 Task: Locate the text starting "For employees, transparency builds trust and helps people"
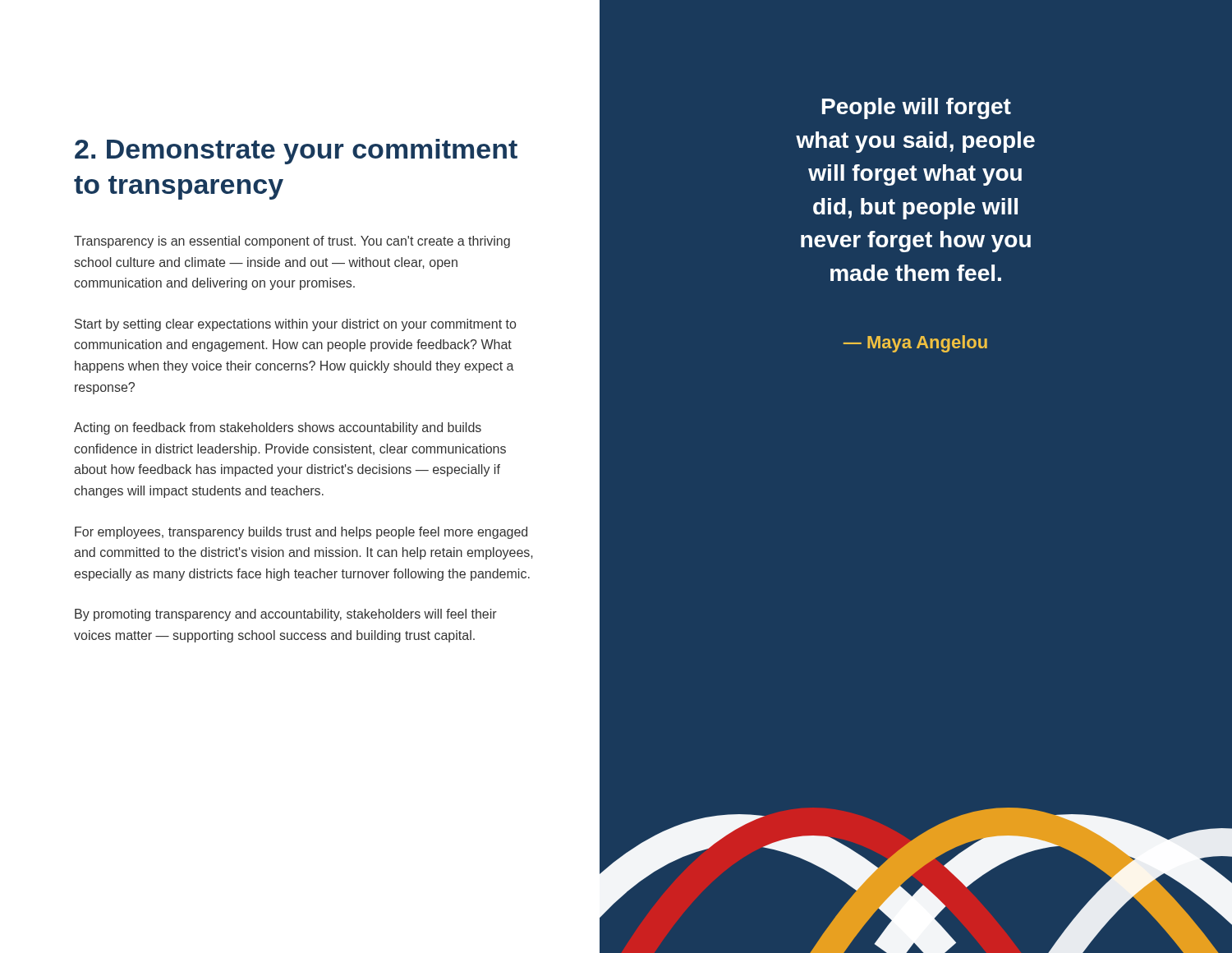pyautogui.click(x=304, y=553)
